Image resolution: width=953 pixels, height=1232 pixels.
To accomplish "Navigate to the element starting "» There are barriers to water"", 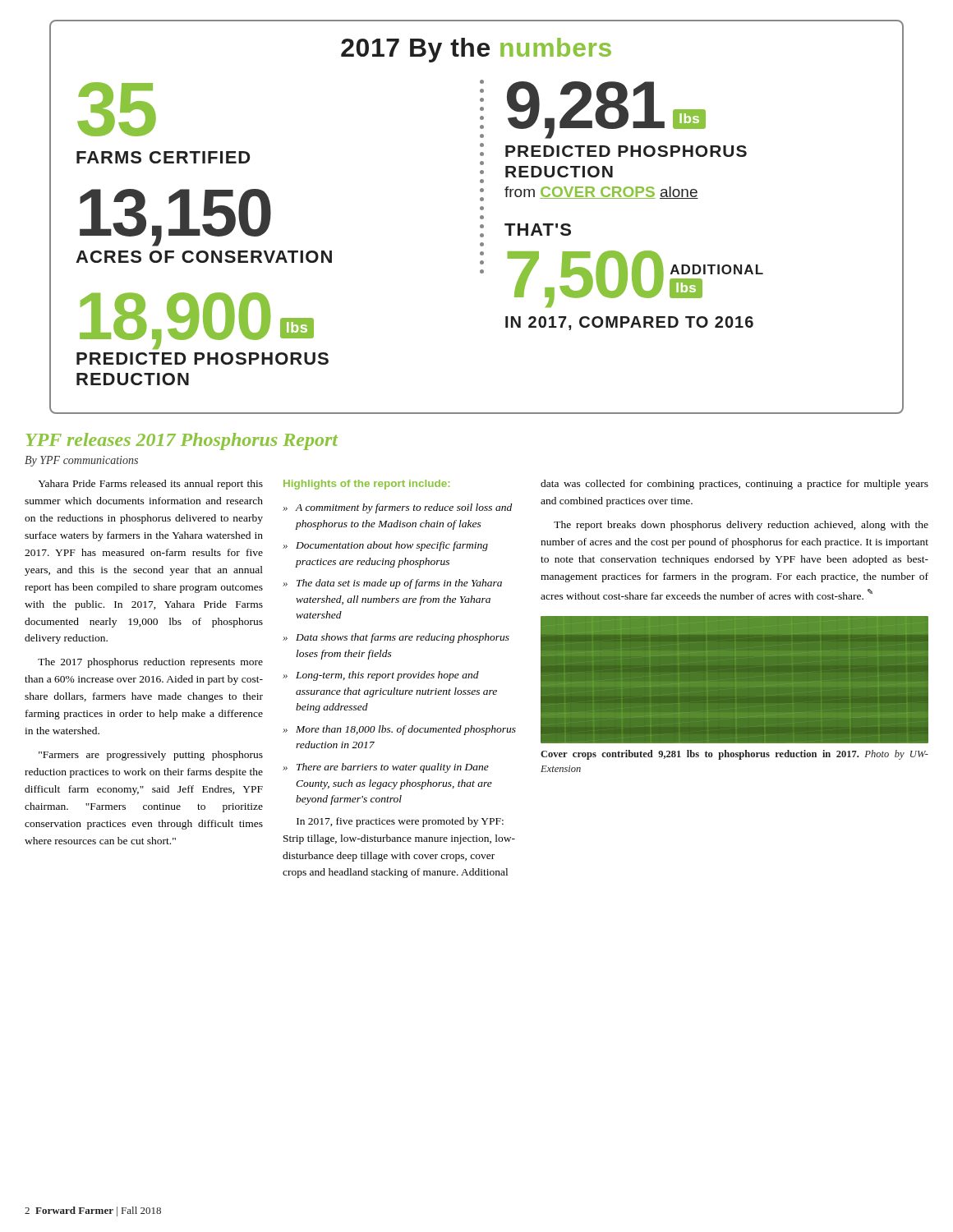I will [x=402, y=783].
